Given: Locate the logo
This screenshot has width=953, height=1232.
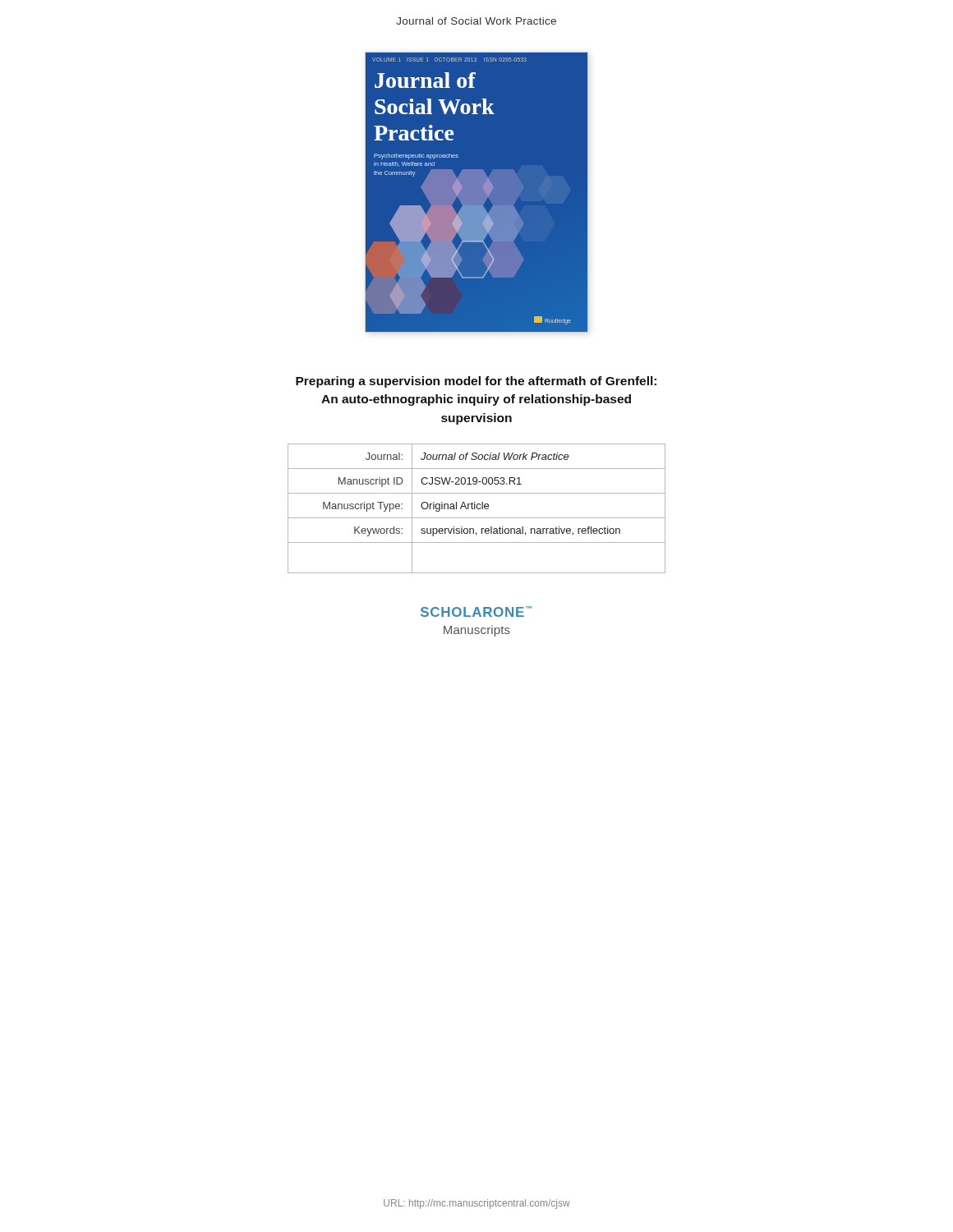Looking at the screenshot, I should point(476,621).
